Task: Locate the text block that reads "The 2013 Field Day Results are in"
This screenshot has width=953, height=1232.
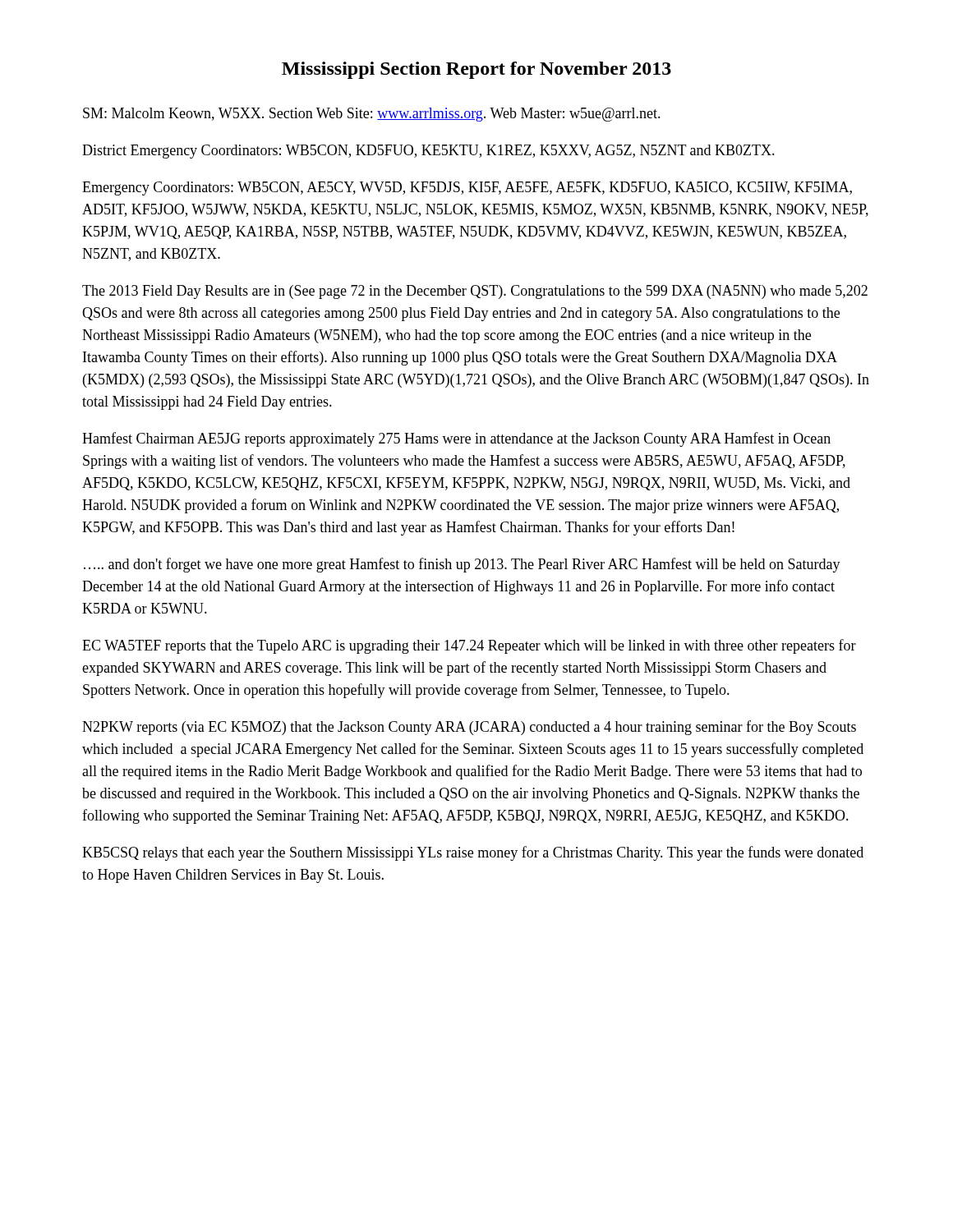Action: pyautogui.click(x=476, y=346)
